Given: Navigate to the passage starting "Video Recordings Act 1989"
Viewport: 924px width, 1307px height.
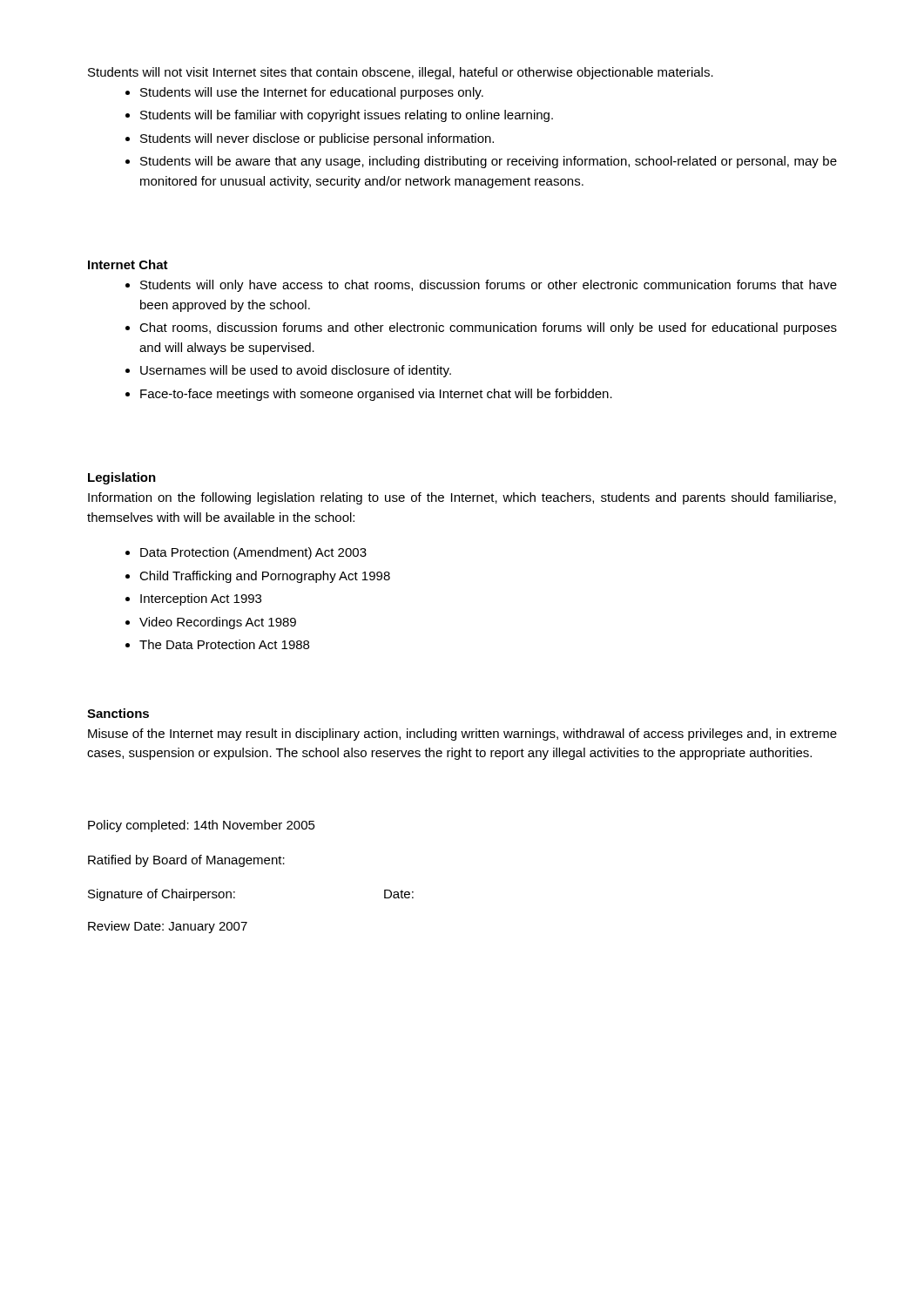Looking at the screenshot, I should 218,621.
